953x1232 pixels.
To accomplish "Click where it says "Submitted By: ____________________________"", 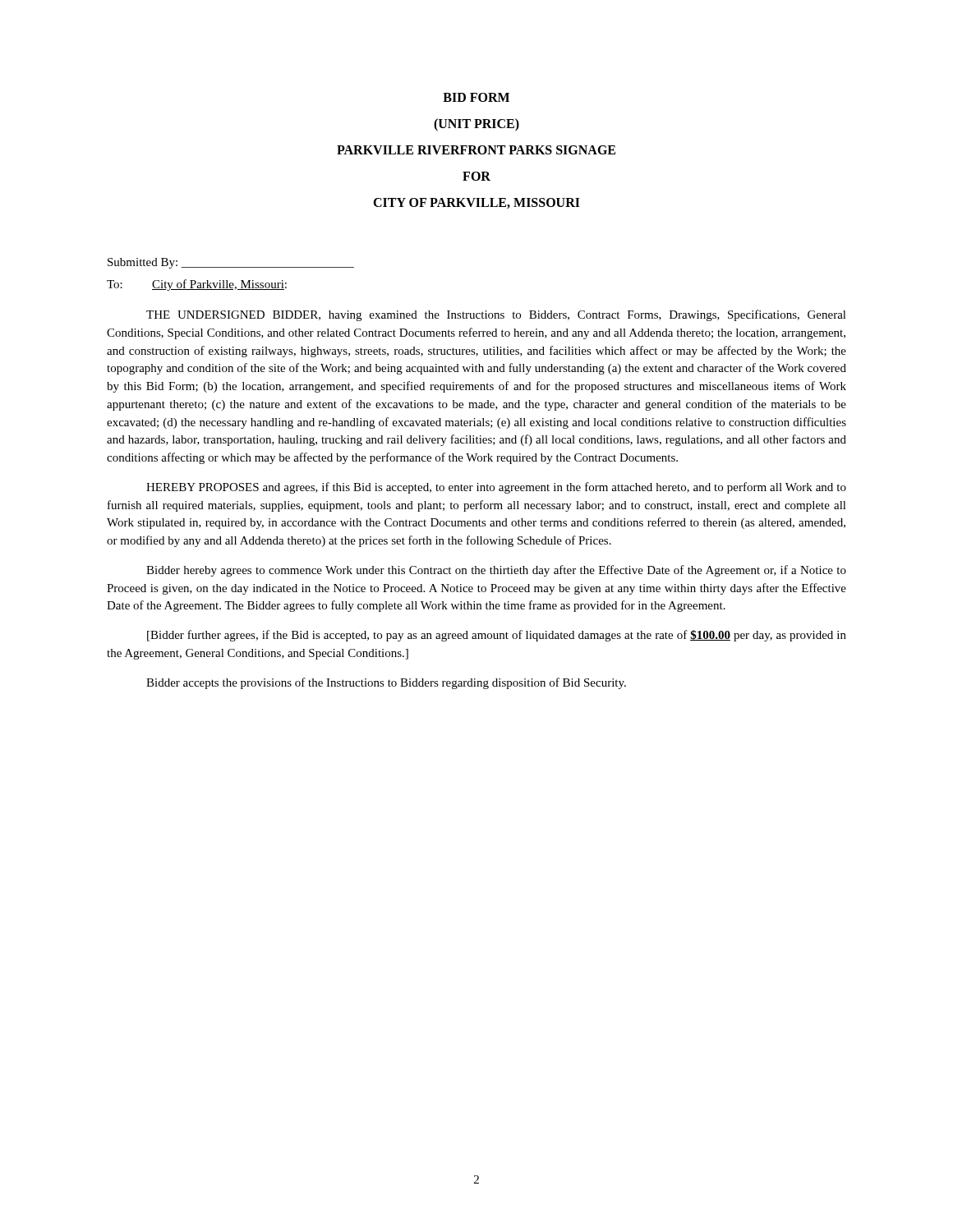I will pyautogui.click(x=230, y=262).
